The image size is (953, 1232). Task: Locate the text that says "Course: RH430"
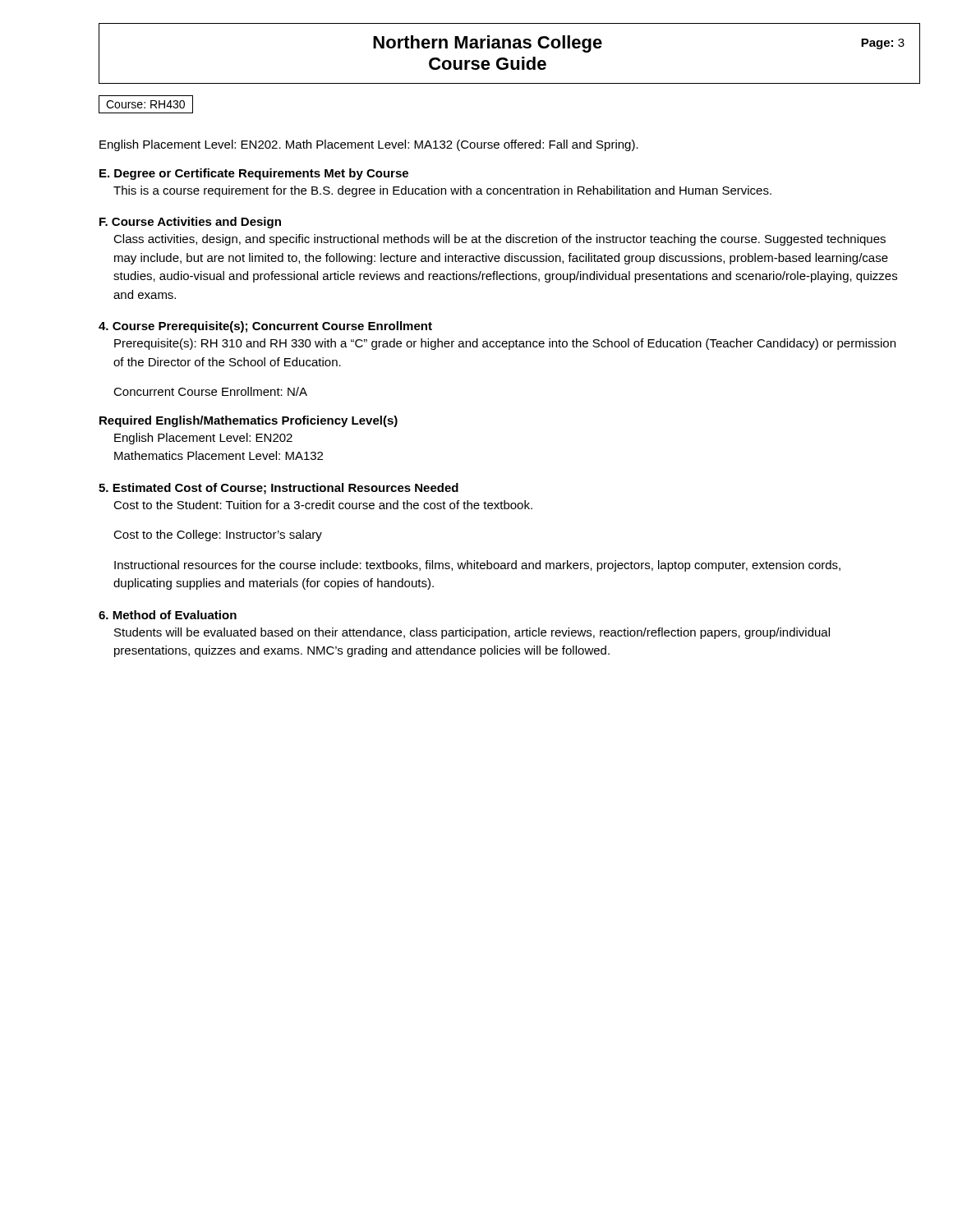[x=146, y=104]
